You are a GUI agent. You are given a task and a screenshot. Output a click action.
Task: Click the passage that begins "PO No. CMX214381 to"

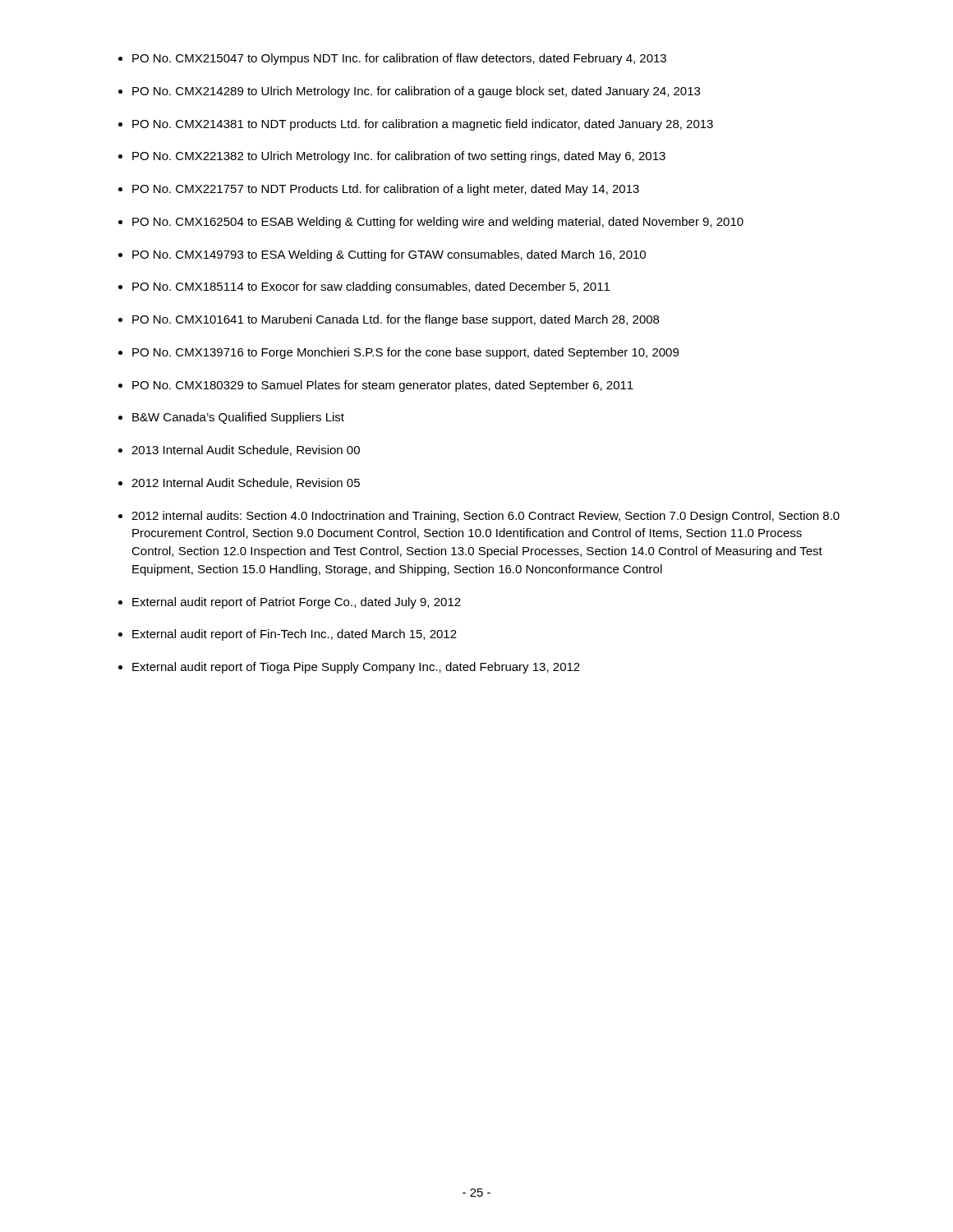pos(422,123)
